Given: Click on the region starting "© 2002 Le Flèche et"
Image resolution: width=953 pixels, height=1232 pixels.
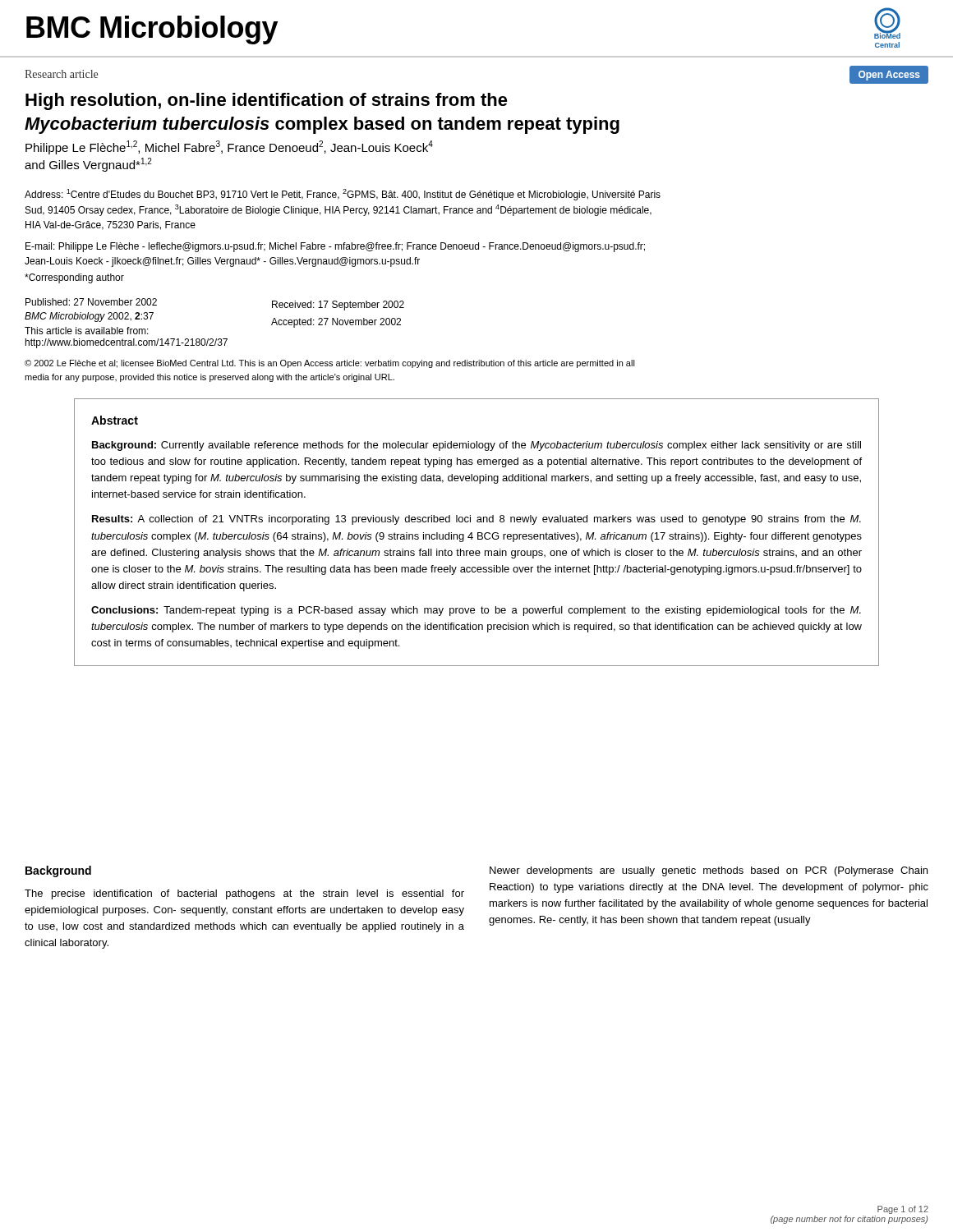Looking at the screenshot, I should pos(330,370).
